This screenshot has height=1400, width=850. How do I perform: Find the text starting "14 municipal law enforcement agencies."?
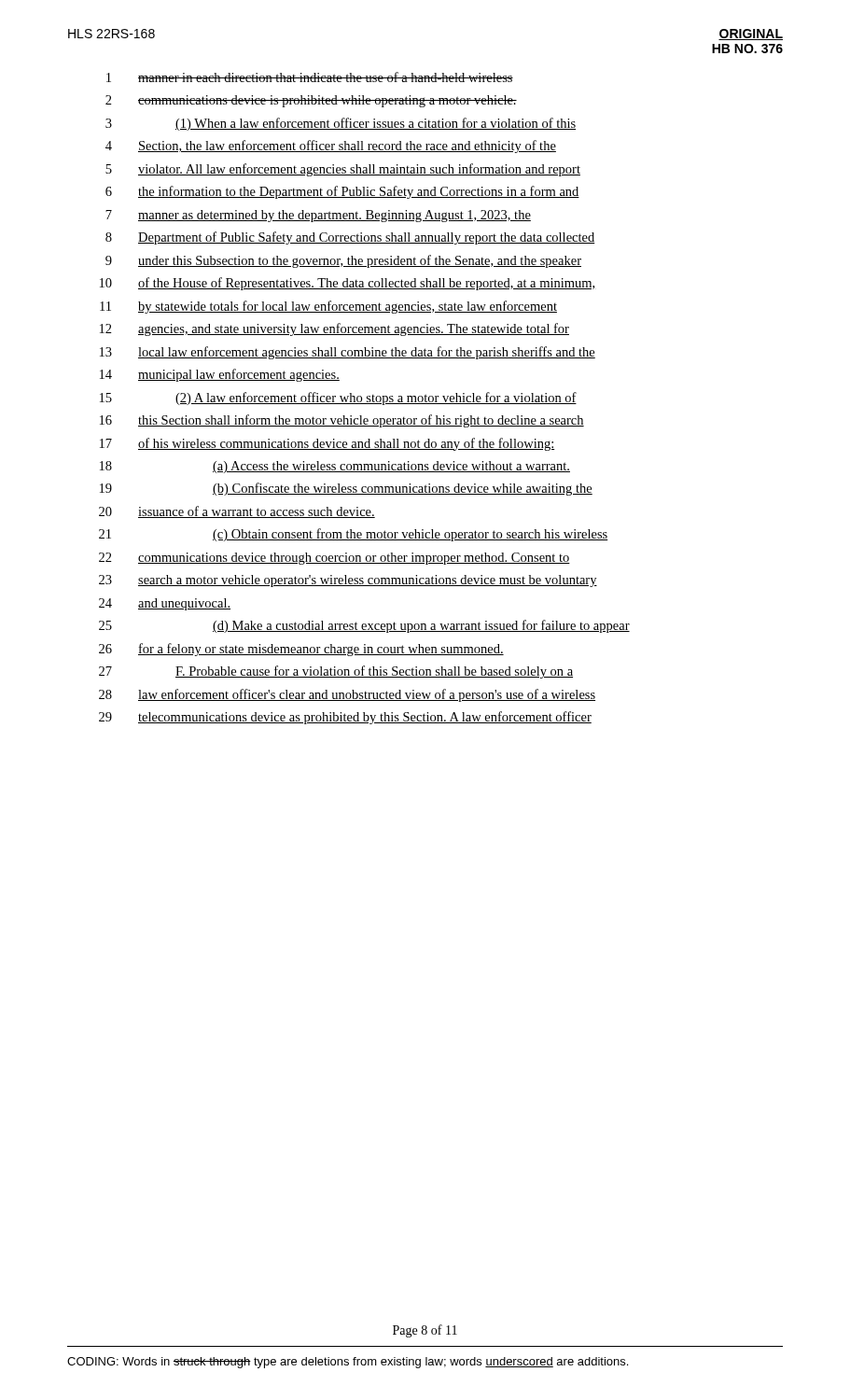[x=220, y=375]
